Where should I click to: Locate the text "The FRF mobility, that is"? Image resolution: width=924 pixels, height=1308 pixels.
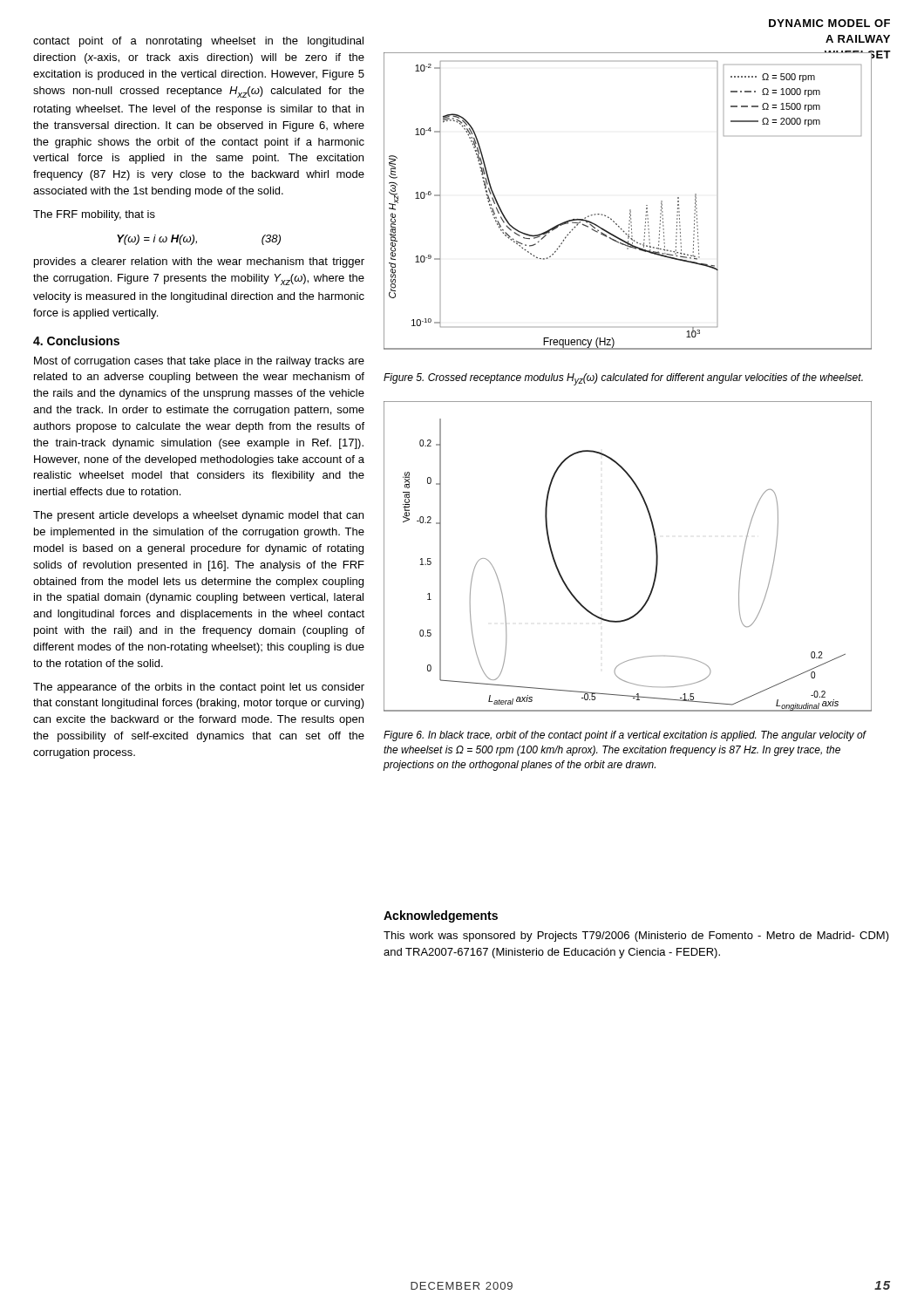94,215
